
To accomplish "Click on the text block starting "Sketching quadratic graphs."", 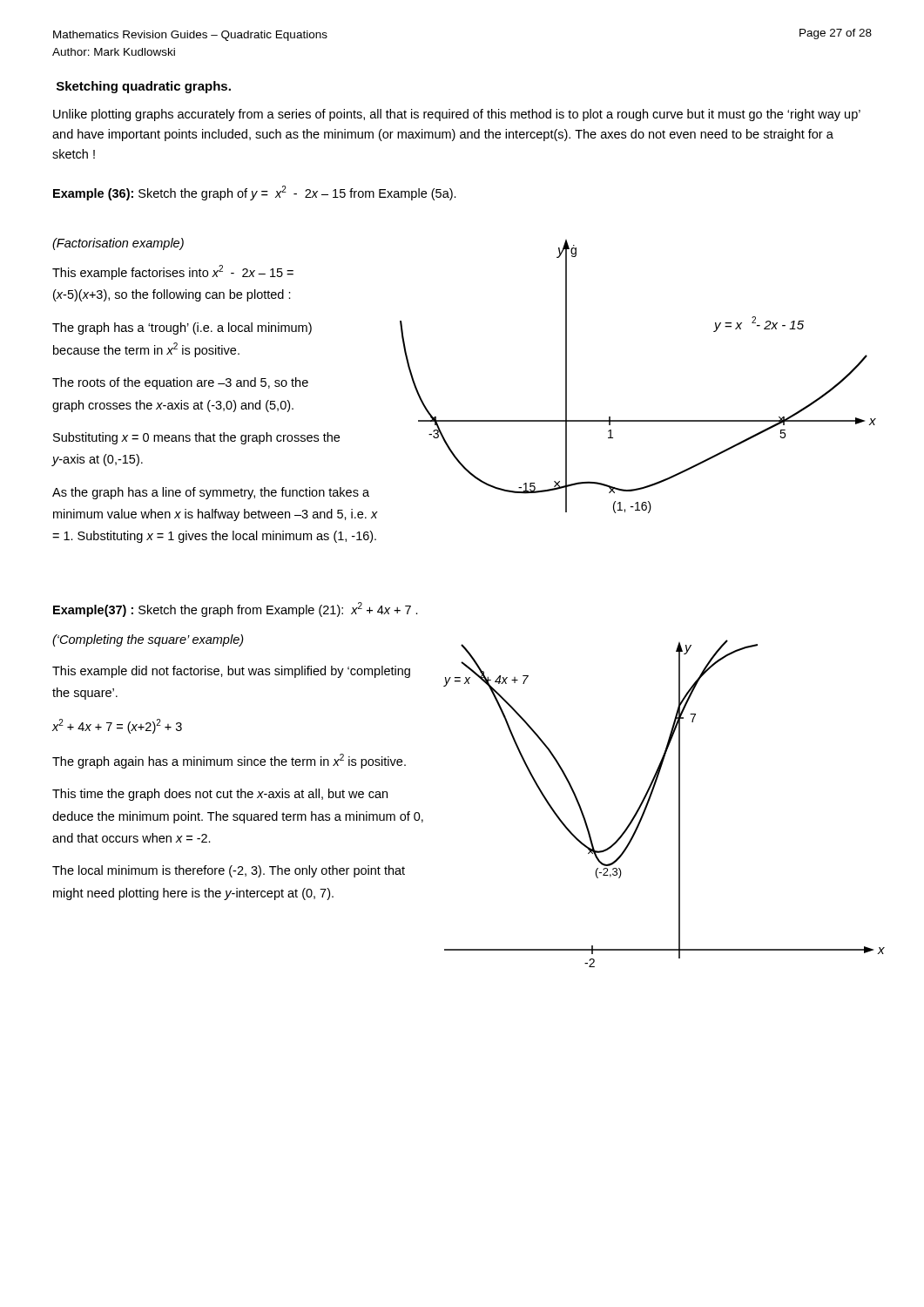I will [142, 86].
